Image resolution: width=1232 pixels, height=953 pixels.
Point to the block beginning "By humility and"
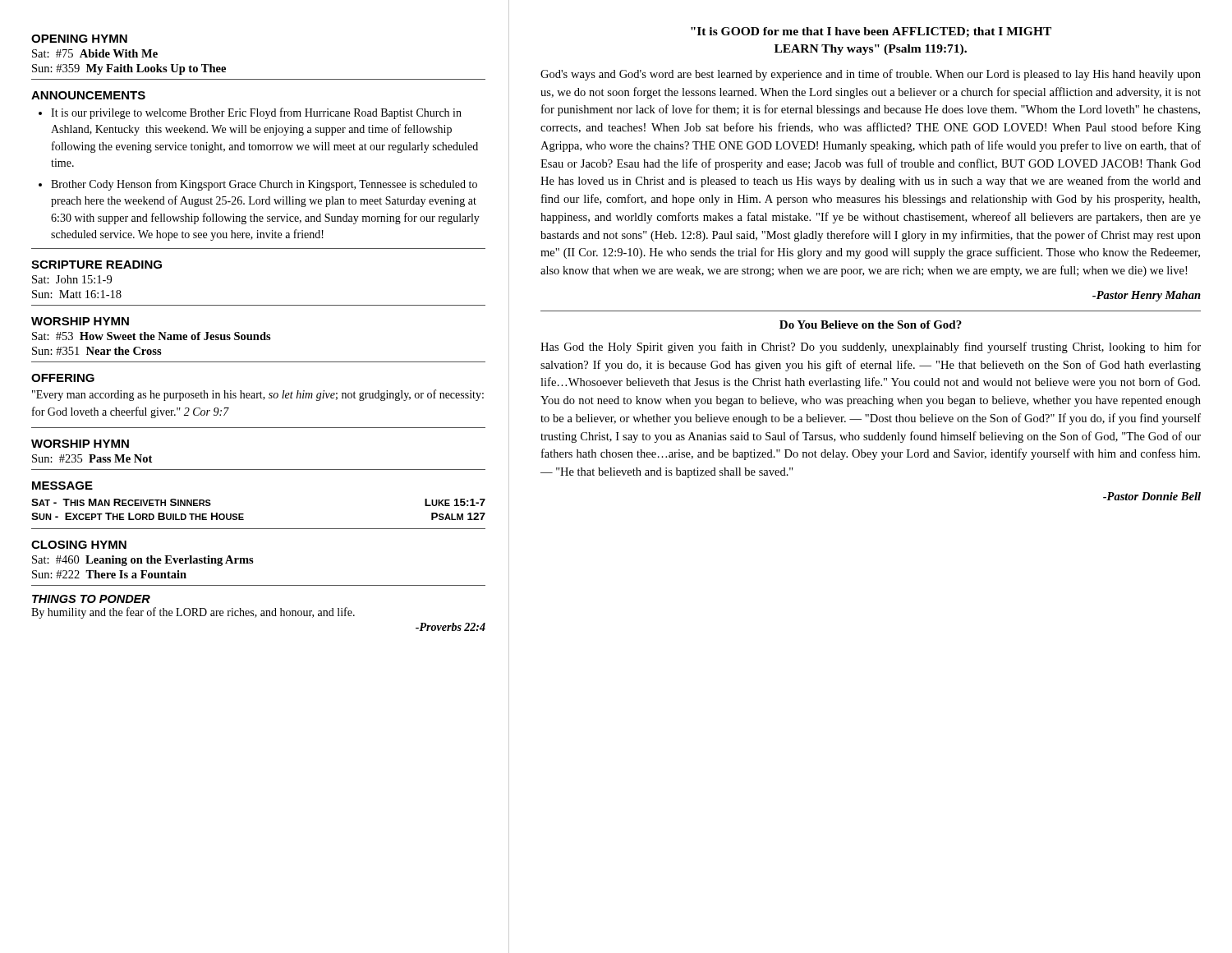[258, 620]
